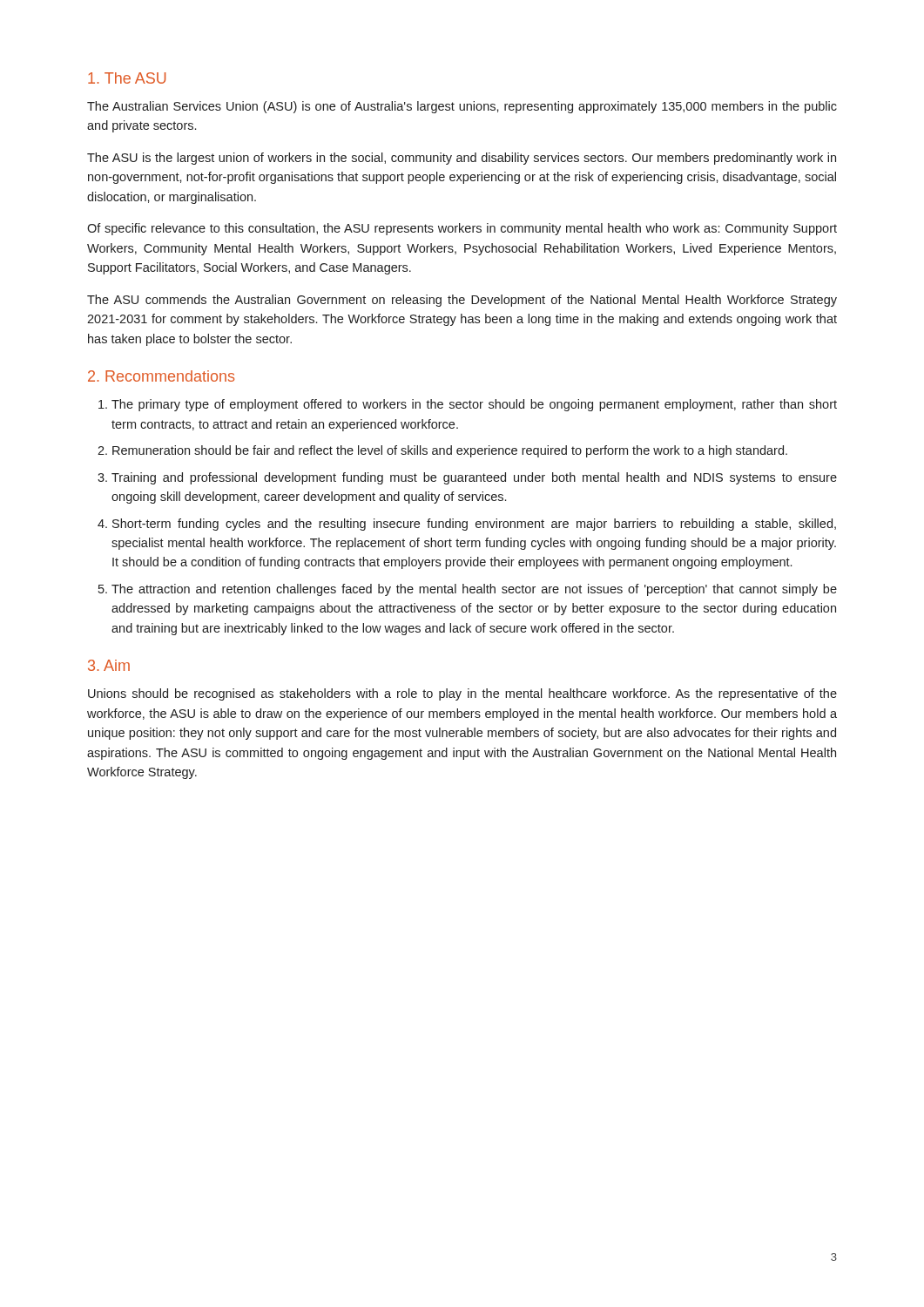Click the passage that begins "Unions should be recognised as stakeholders with"
This screenshot has height=1307, width=924.
pos(462,733)
